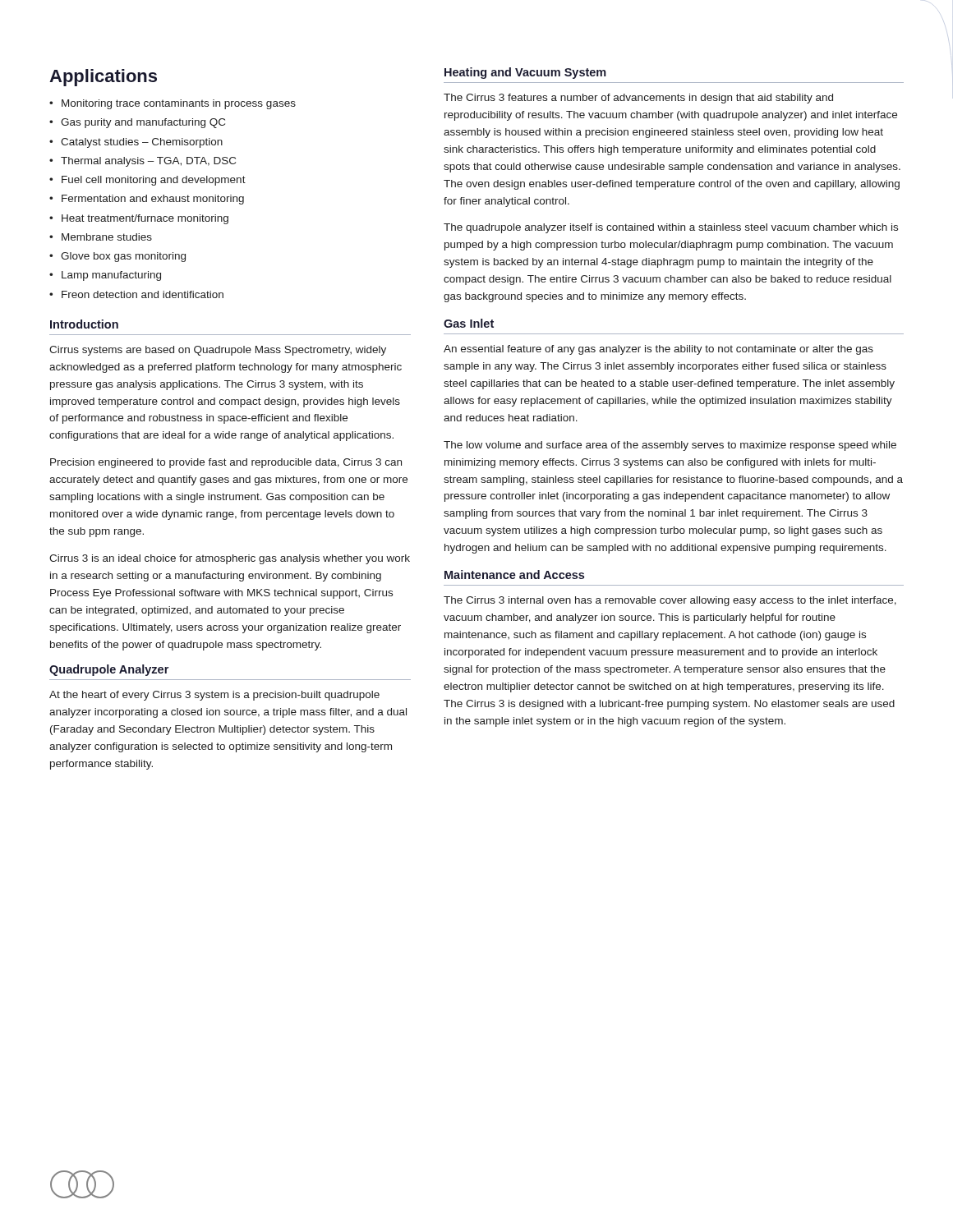This screenshot has width=953, height=1232.
Task: Locate the region starting "Cirrus 3 is an ideal choice for atmospheric"
Action: tap(230, 601)
